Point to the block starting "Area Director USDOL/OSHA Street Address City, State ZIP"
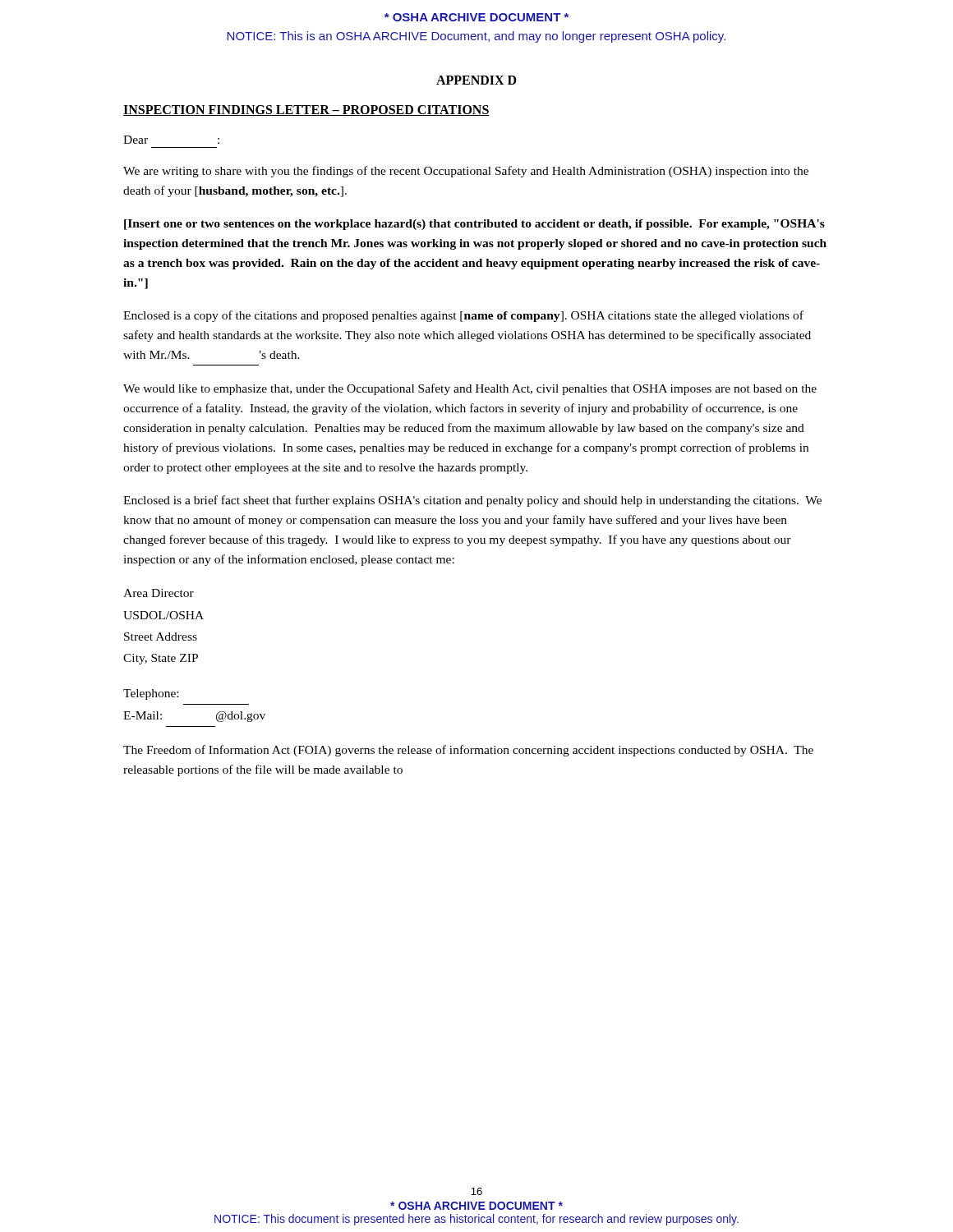Image resolution: width=953 pixels, height=1232 pixels. tap(164, 625)
